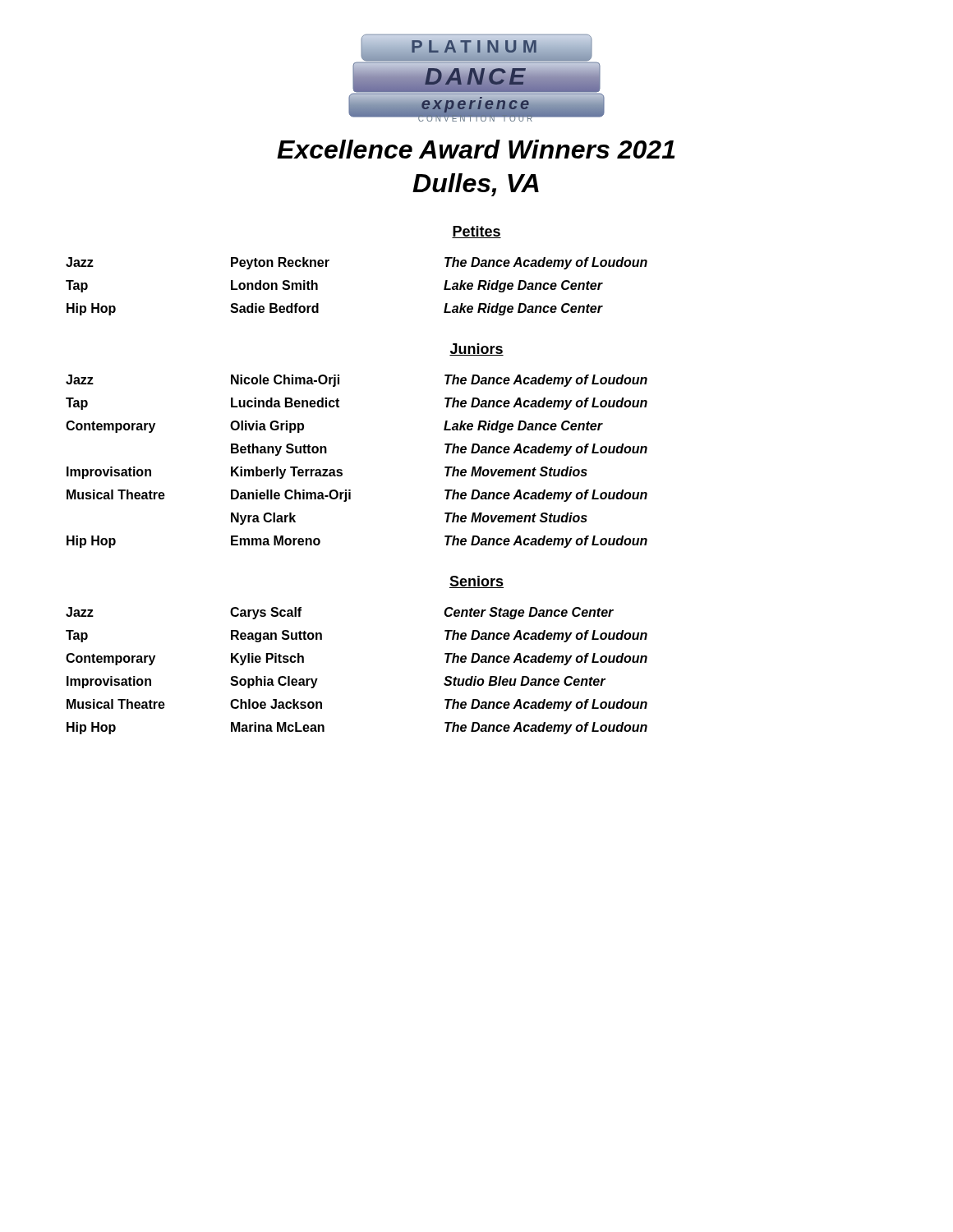Find the block starting "Bethany Sutton The Dance Academy of Loudoun"
Viewport: 953px width, 1232px height.
pos(559,449)
